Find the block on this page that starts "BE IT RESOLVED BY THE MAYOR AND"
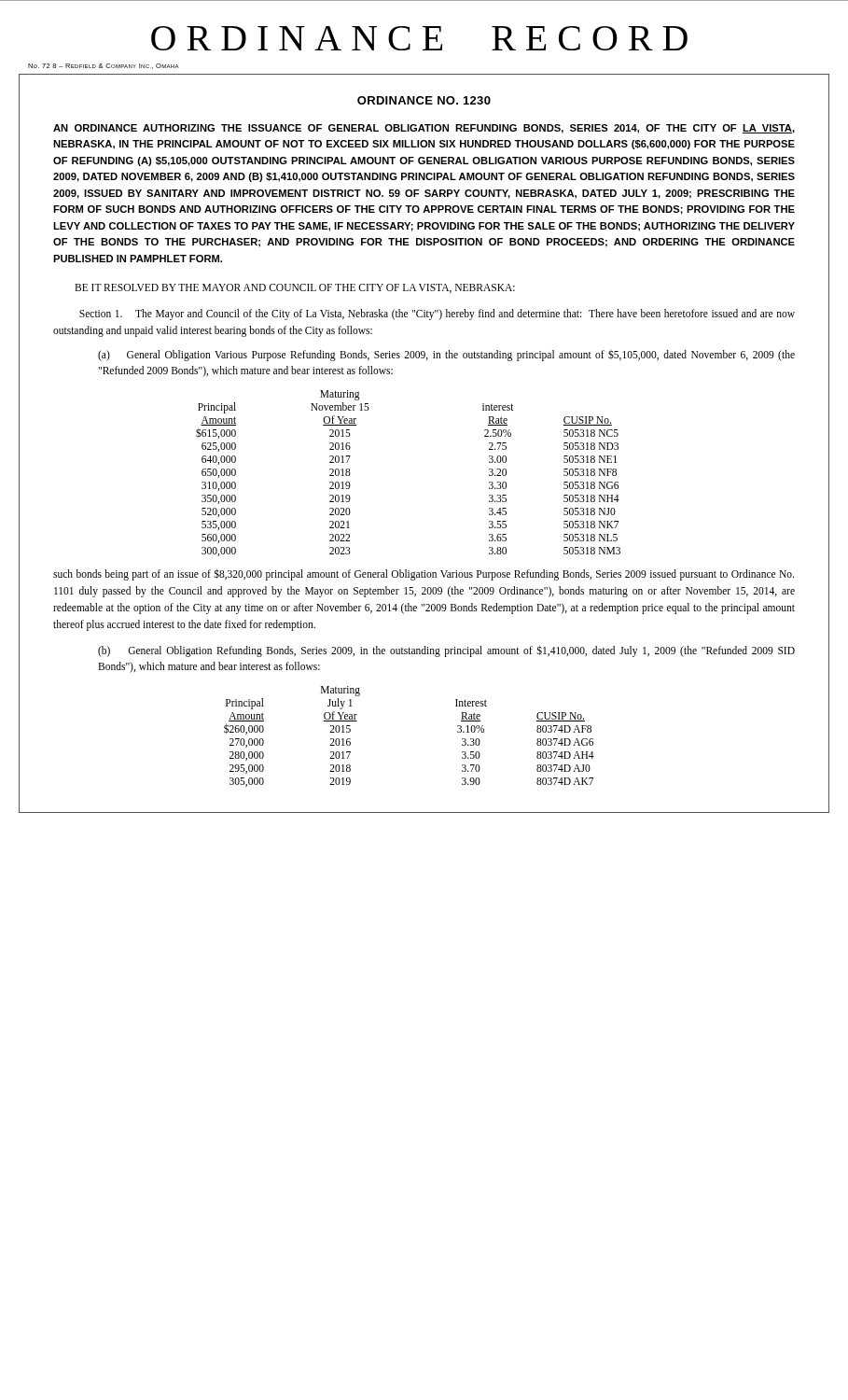 tap(284, 288)
